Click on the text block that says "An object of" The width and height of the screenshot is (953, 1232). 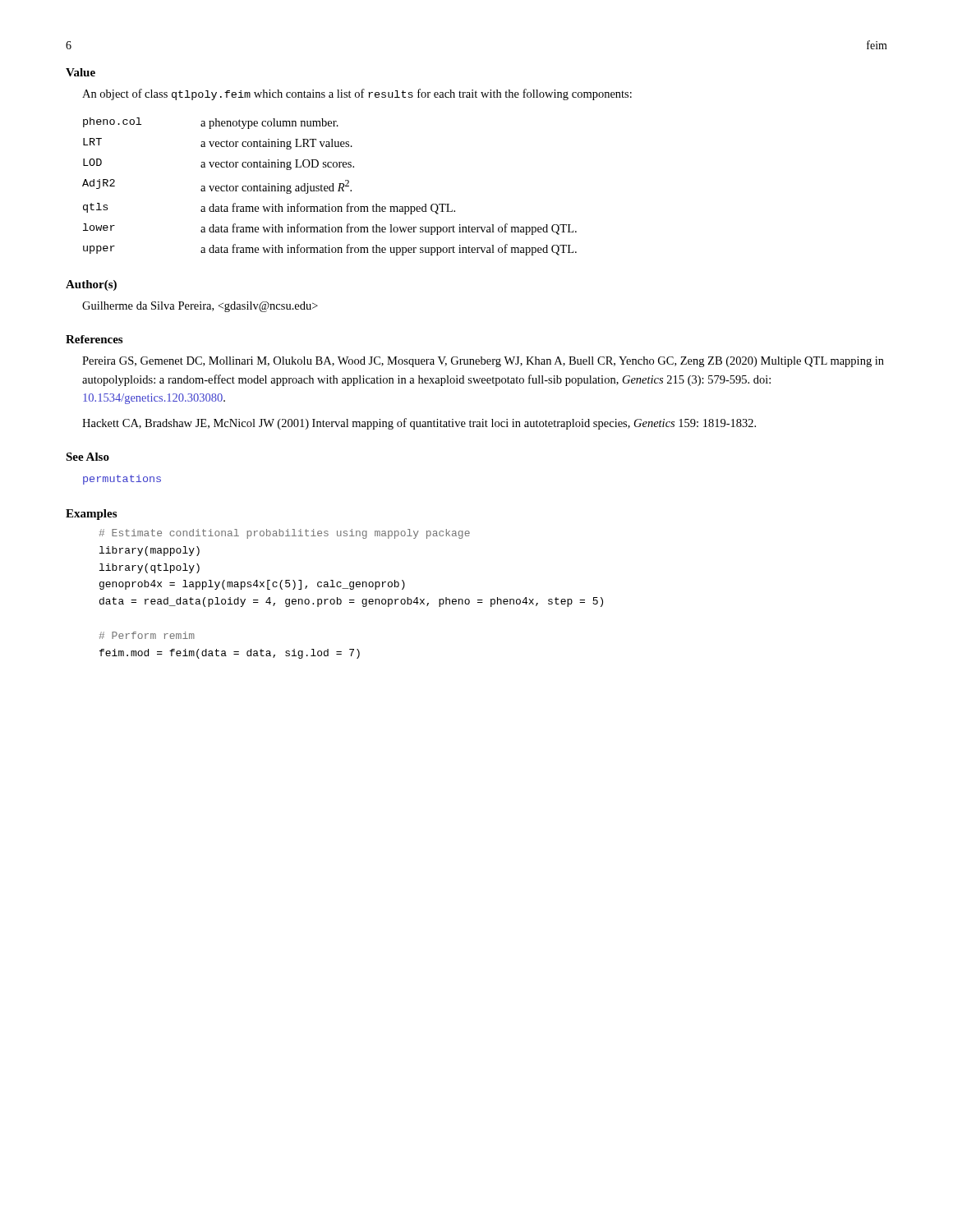357,94
